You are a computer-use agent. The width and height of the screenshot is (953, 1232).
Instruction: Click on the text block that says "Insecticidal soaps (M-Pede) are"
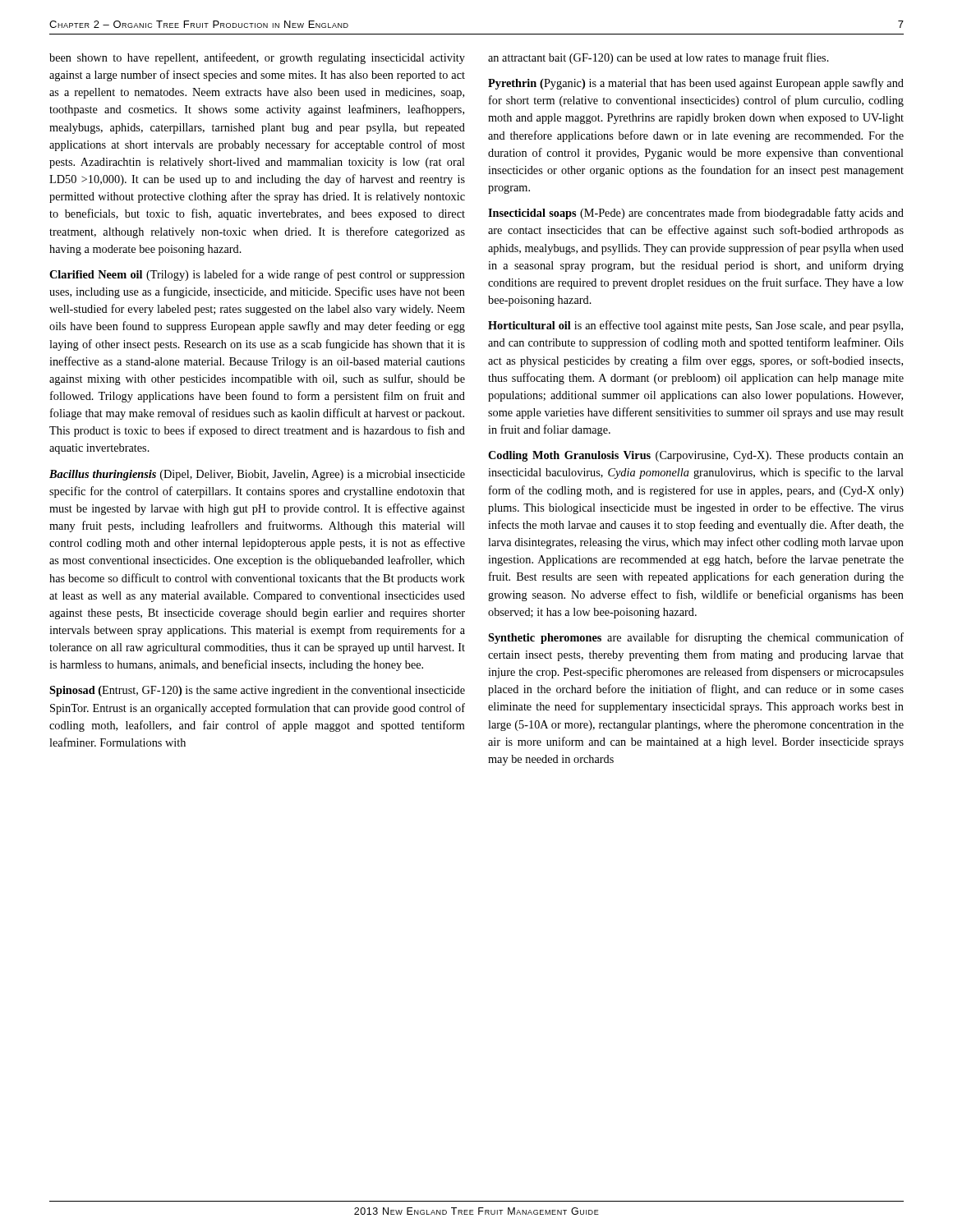[696, 257]
